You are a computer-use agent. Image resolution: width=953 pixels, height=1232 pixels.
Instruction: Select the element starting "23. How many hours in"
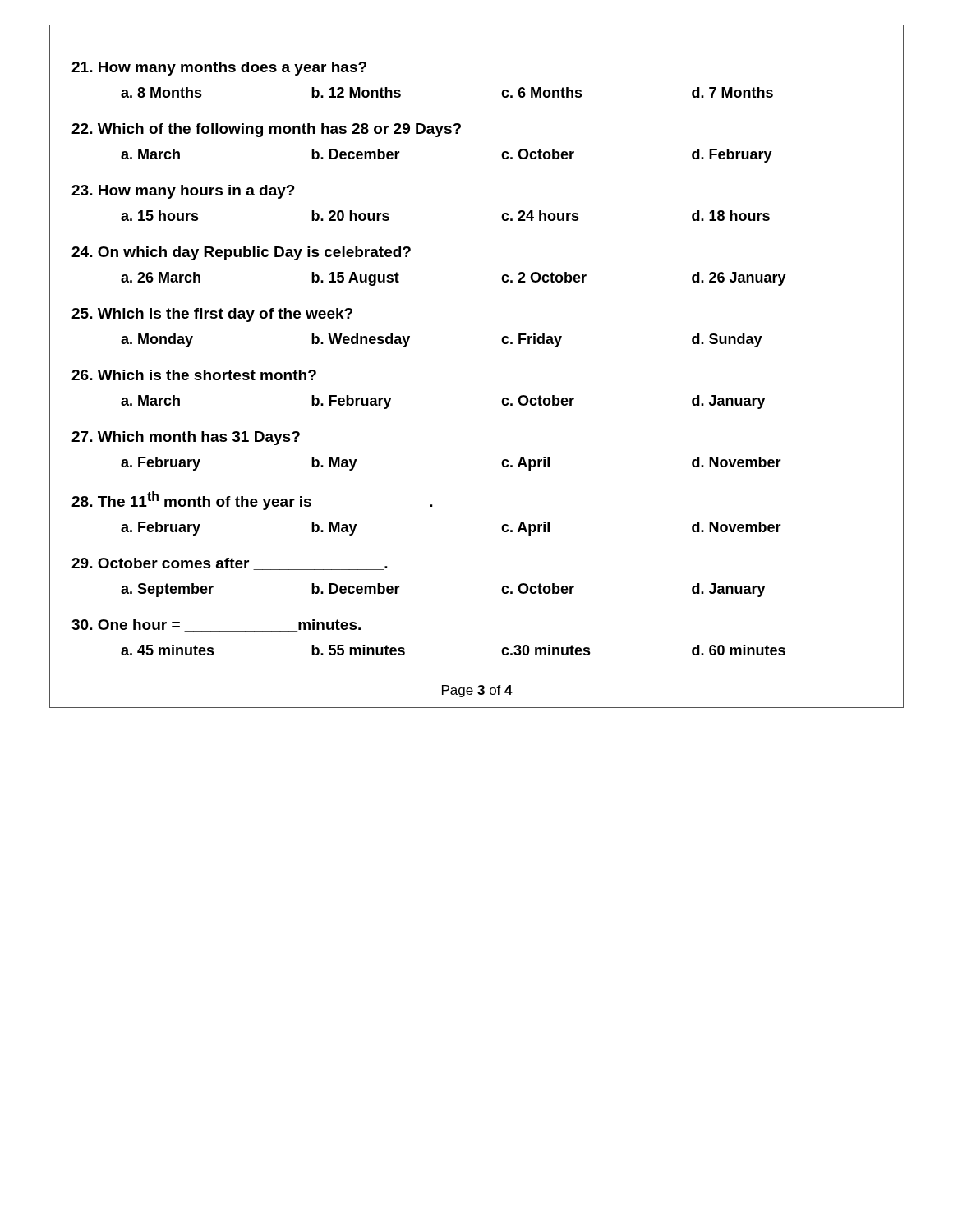click(x=183, y=190)
